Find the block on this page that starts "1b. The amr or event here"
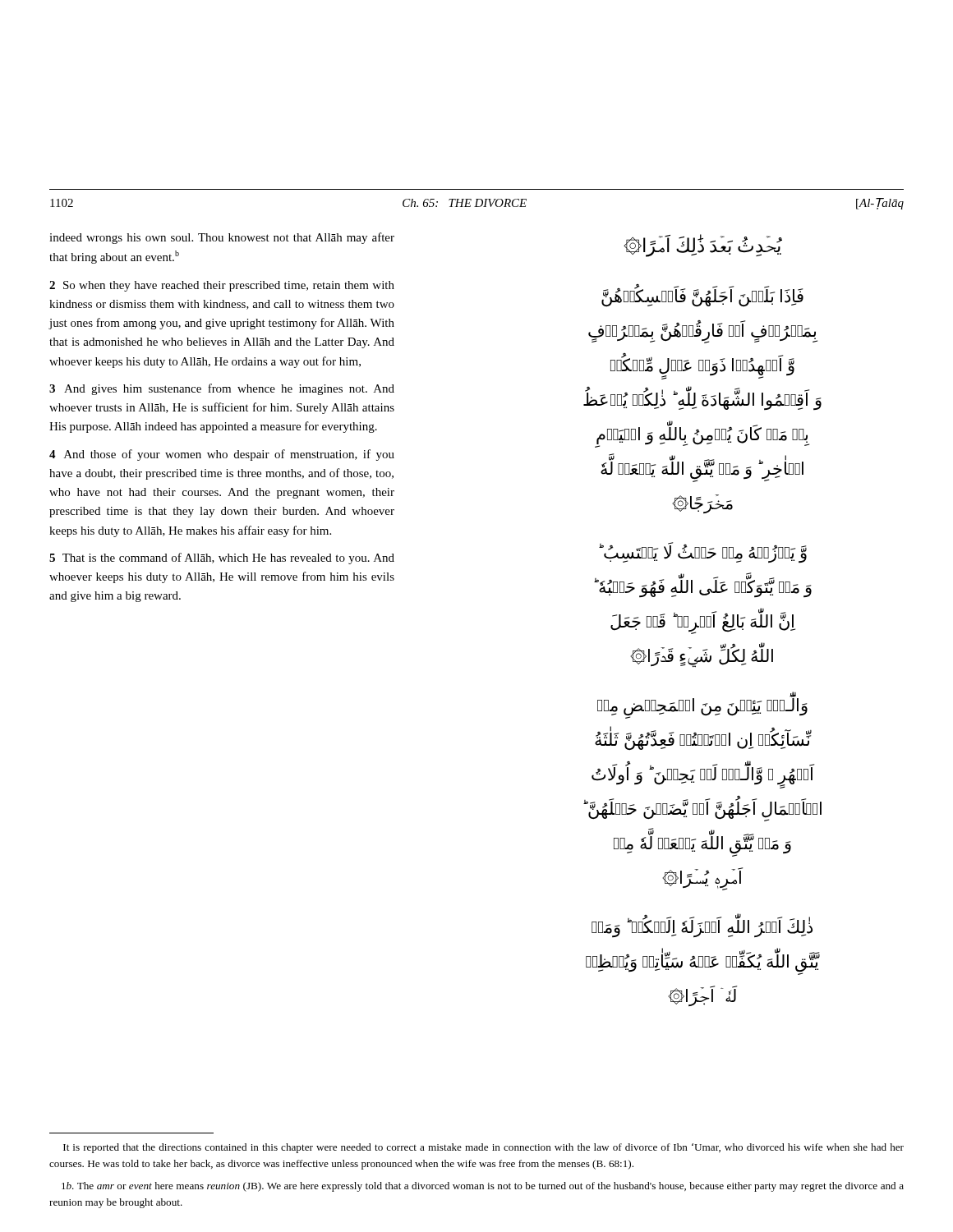Viewport: 953px width, 1232px height. (x=476, y=1194)
